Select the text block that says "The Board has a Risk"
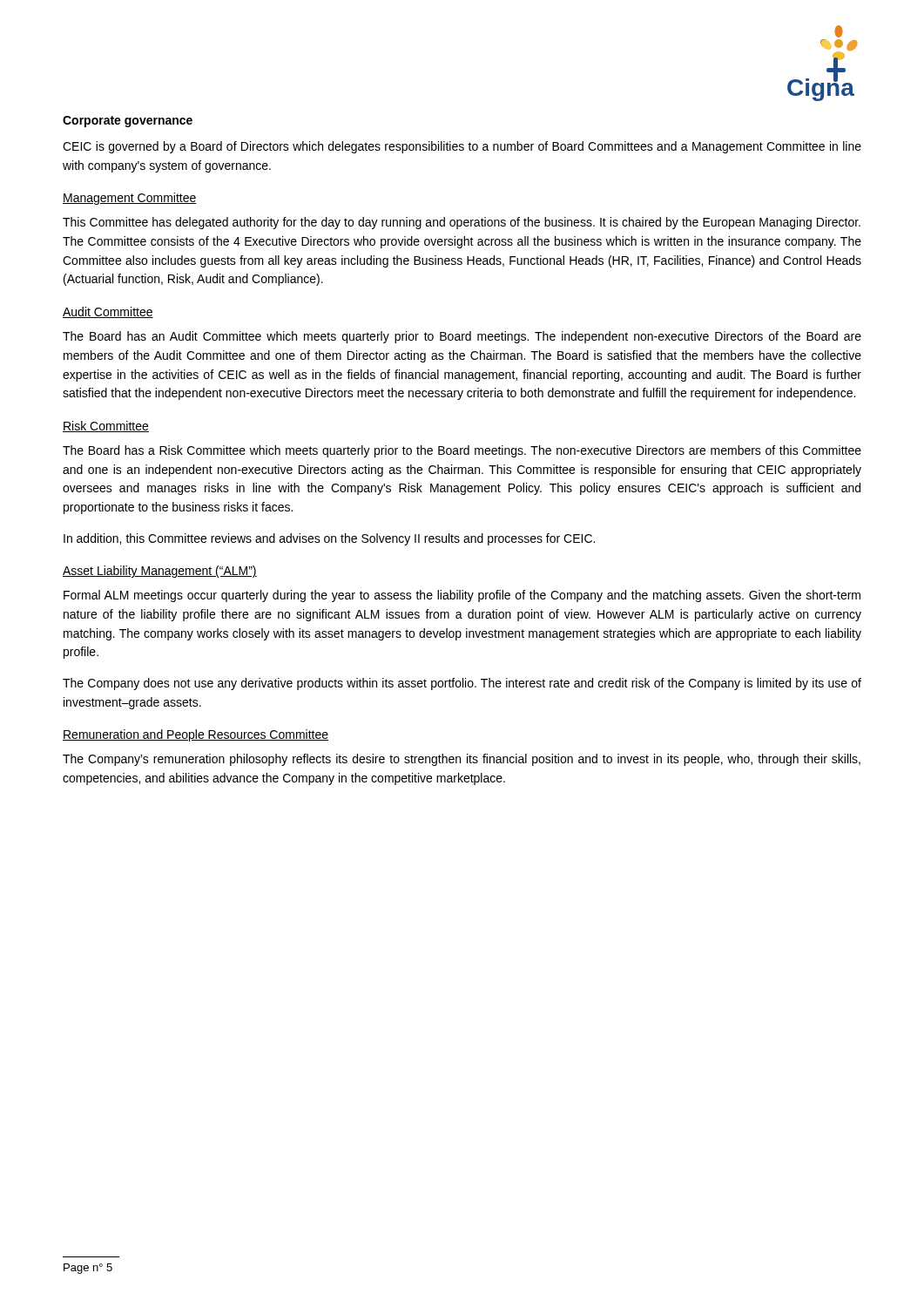The height and width of the screenshot is (1307, 924). click(x=462, y=479)
